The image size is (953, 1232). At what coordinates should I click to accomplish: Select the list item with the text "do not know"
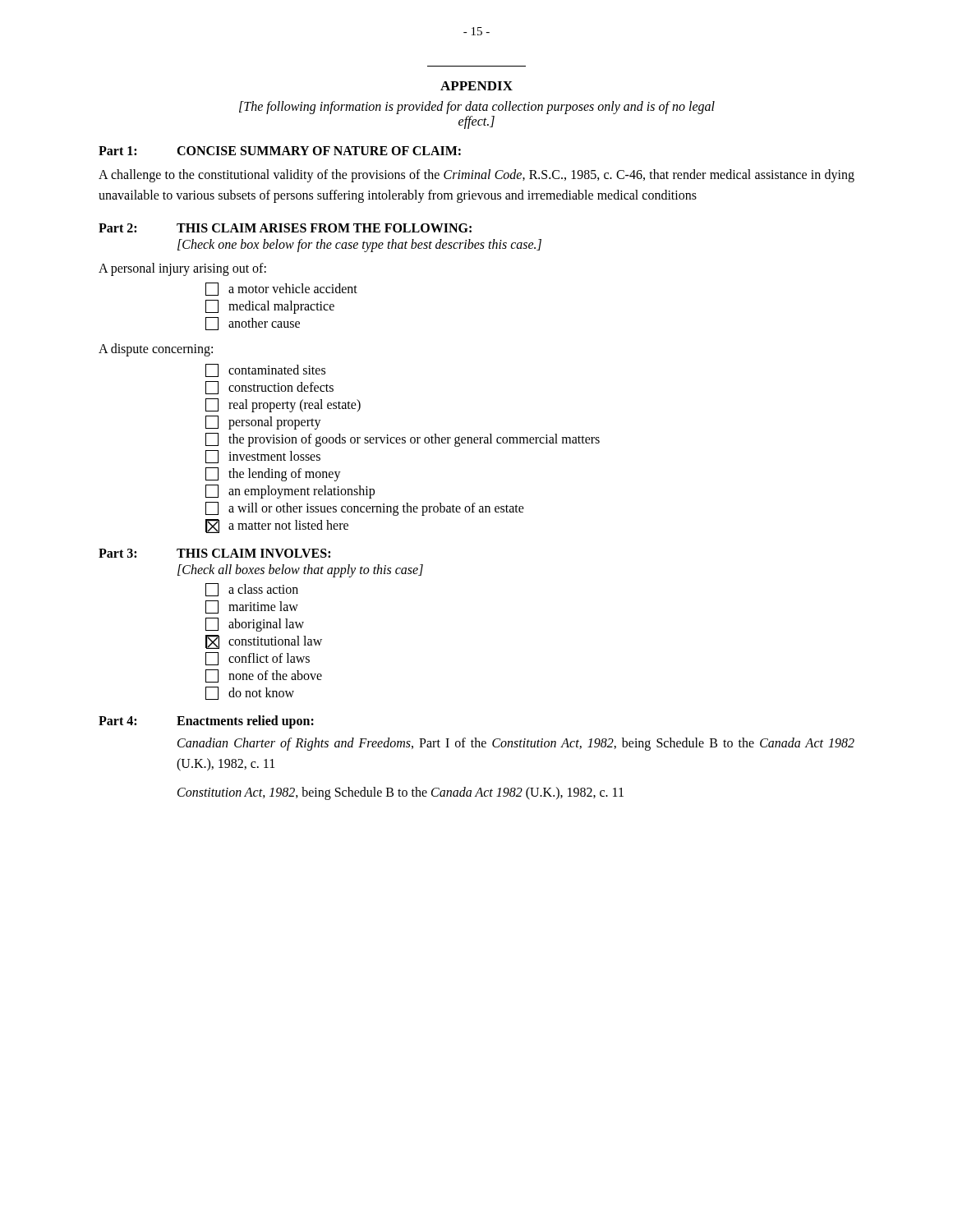pyautogui.click(x=250, y=693)
